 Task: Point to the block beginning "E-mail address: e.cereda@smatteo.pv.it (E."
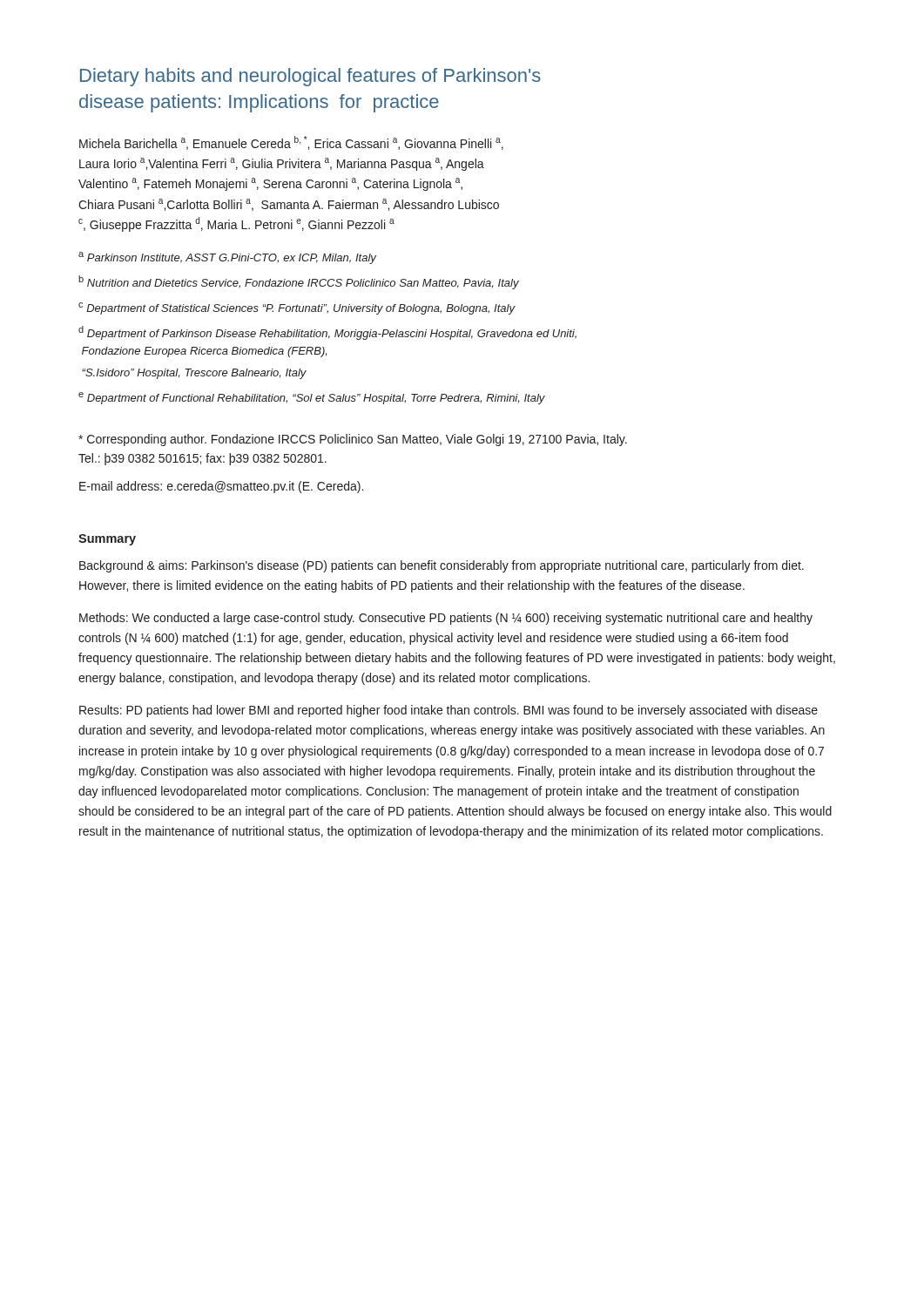point(221,487)
